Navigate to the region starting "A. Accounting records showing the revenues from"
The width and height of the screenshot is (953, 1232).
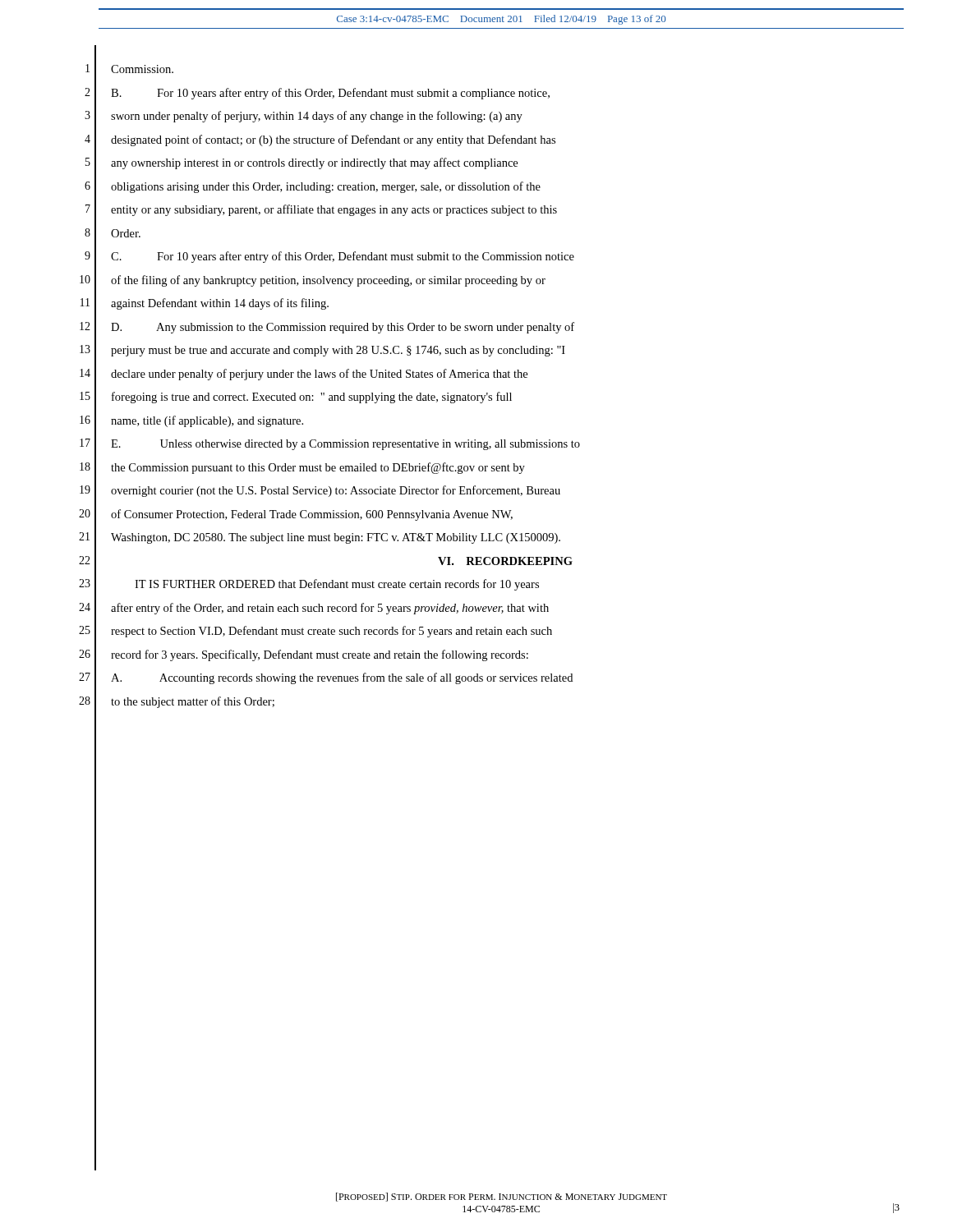[x=505, y=690]
